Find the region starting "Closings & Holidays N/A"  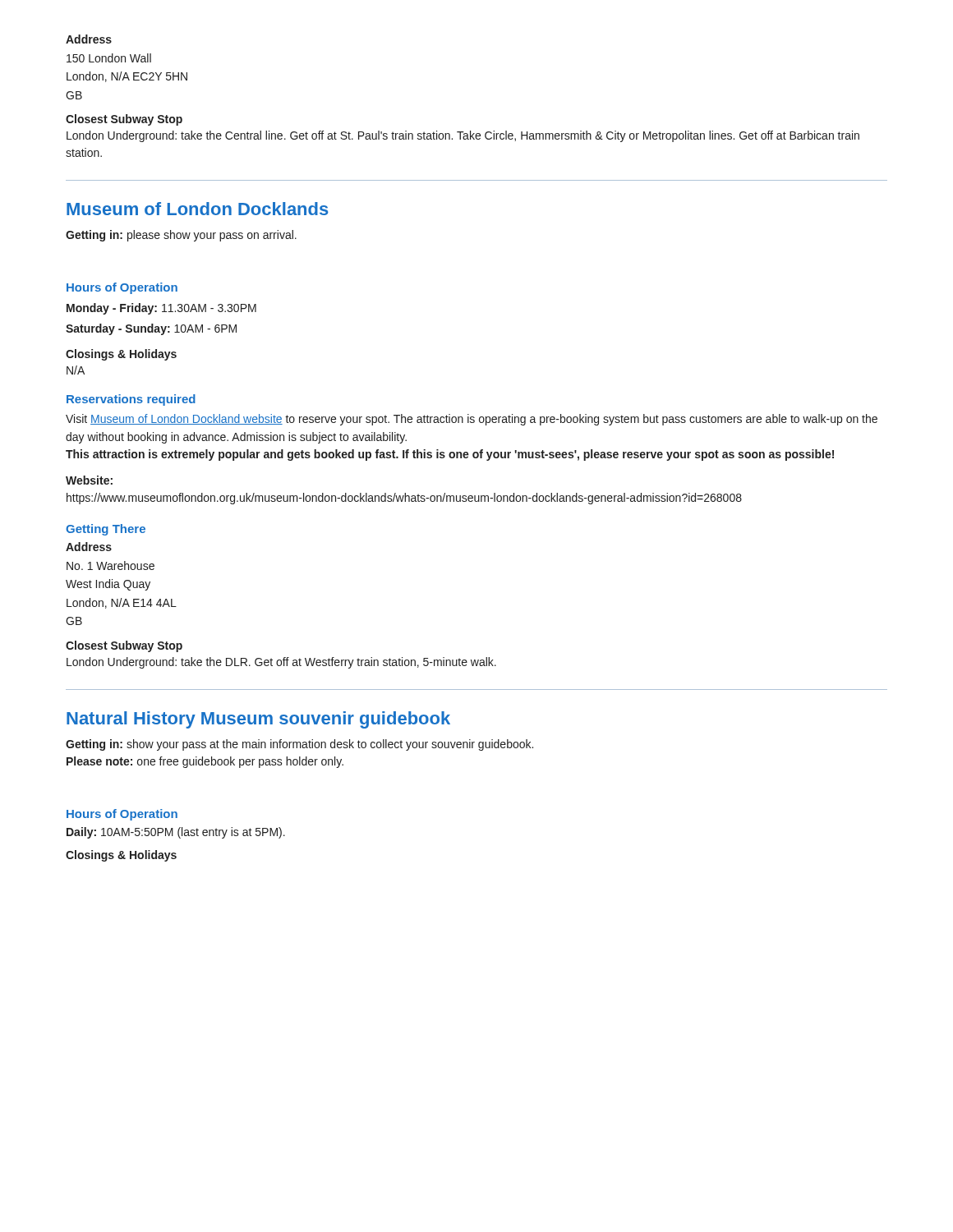click(x=121, y=355)
